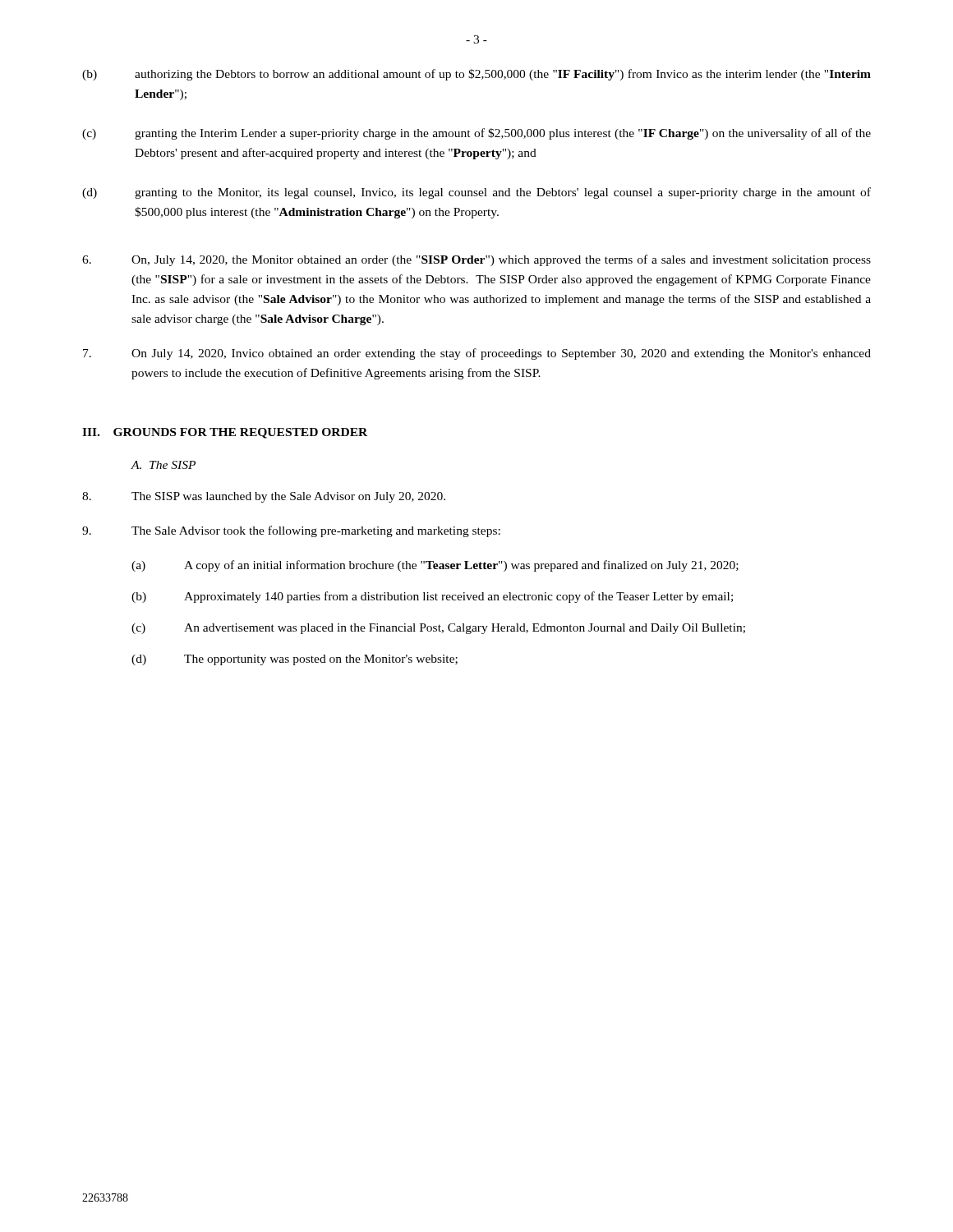
Task: Click the passage that begins "The SISP was launched by the"
Action: [x=264, y=497]
